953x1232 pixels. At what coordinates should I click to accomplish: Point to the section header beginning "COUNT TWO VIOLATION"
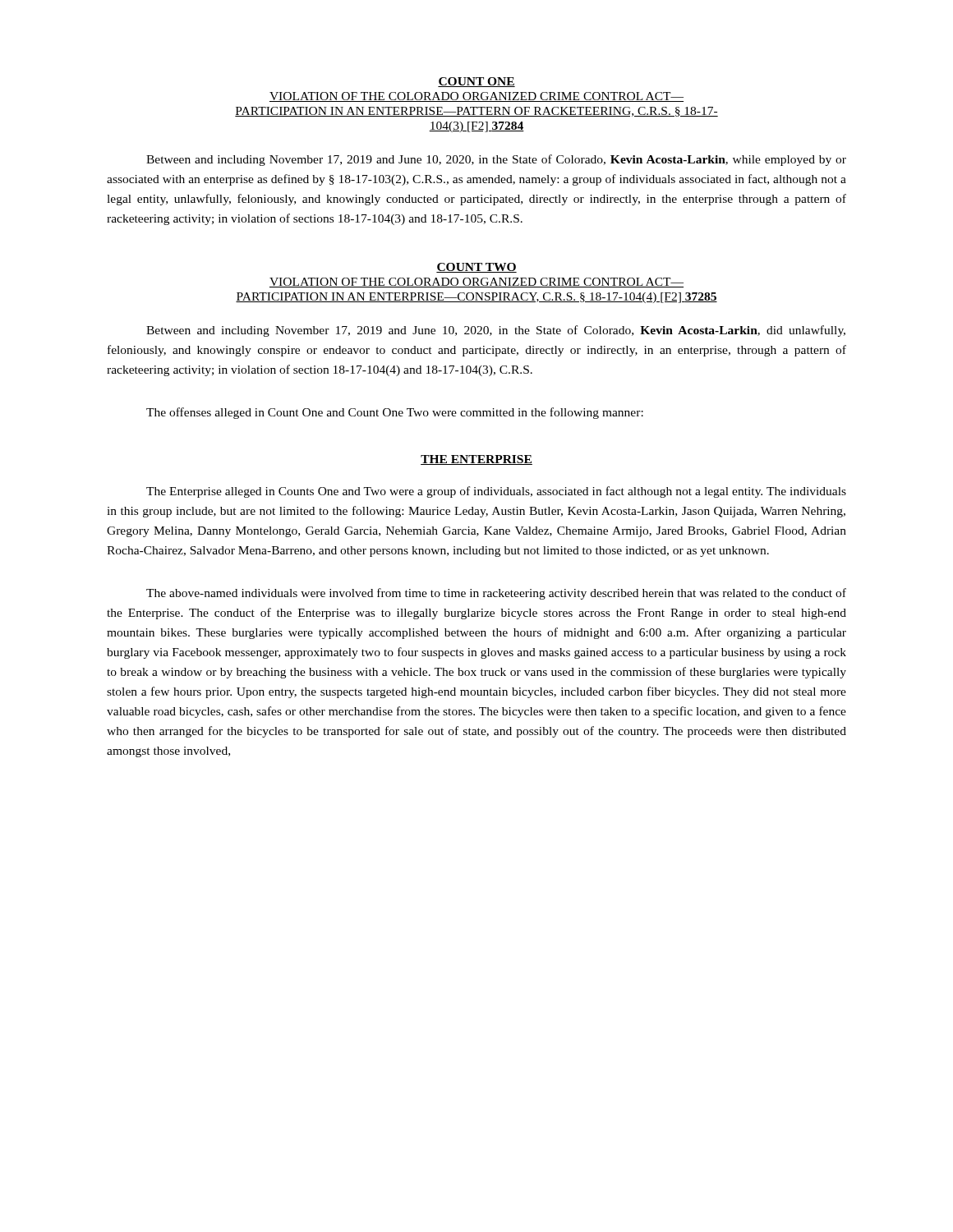click(476, 282)
